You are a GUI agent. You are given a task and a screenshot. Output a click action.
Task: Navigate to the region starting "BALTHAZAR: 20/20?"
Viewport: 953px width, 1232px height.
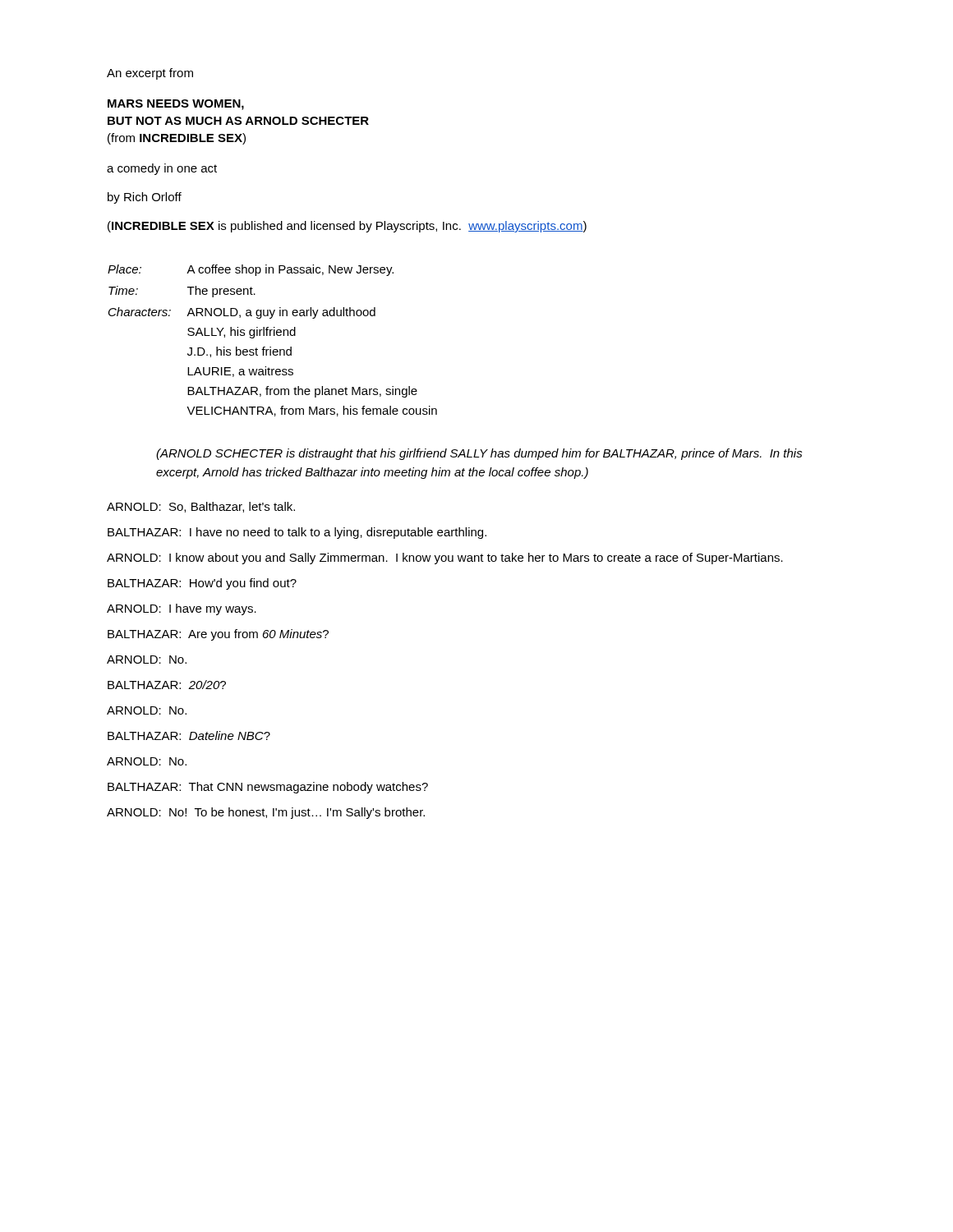pyautogui.click(x=167, y=685)
